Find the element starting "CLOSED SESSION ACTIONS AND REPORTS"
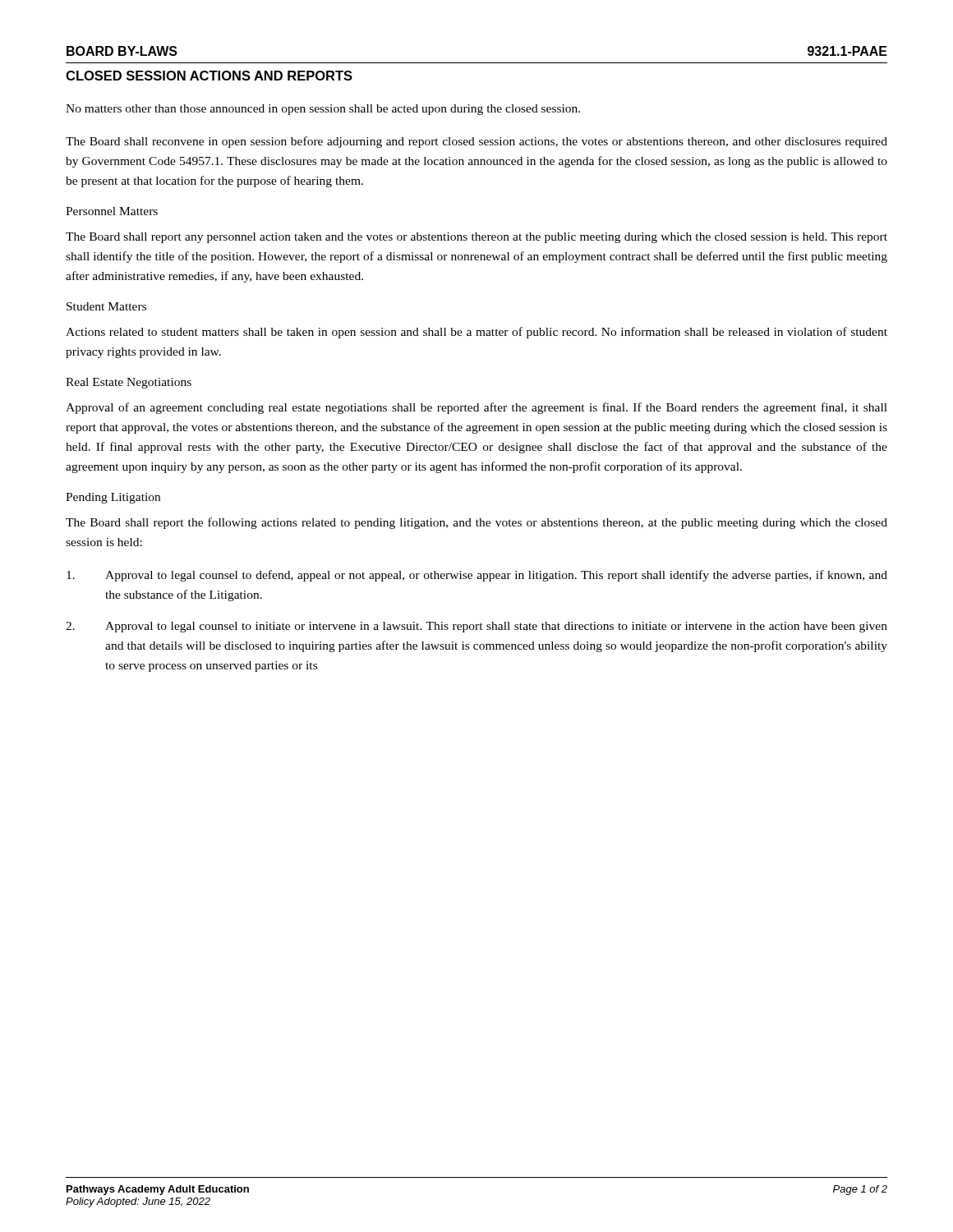Viewport: 953px width, 1232px height. pos(209,76)
